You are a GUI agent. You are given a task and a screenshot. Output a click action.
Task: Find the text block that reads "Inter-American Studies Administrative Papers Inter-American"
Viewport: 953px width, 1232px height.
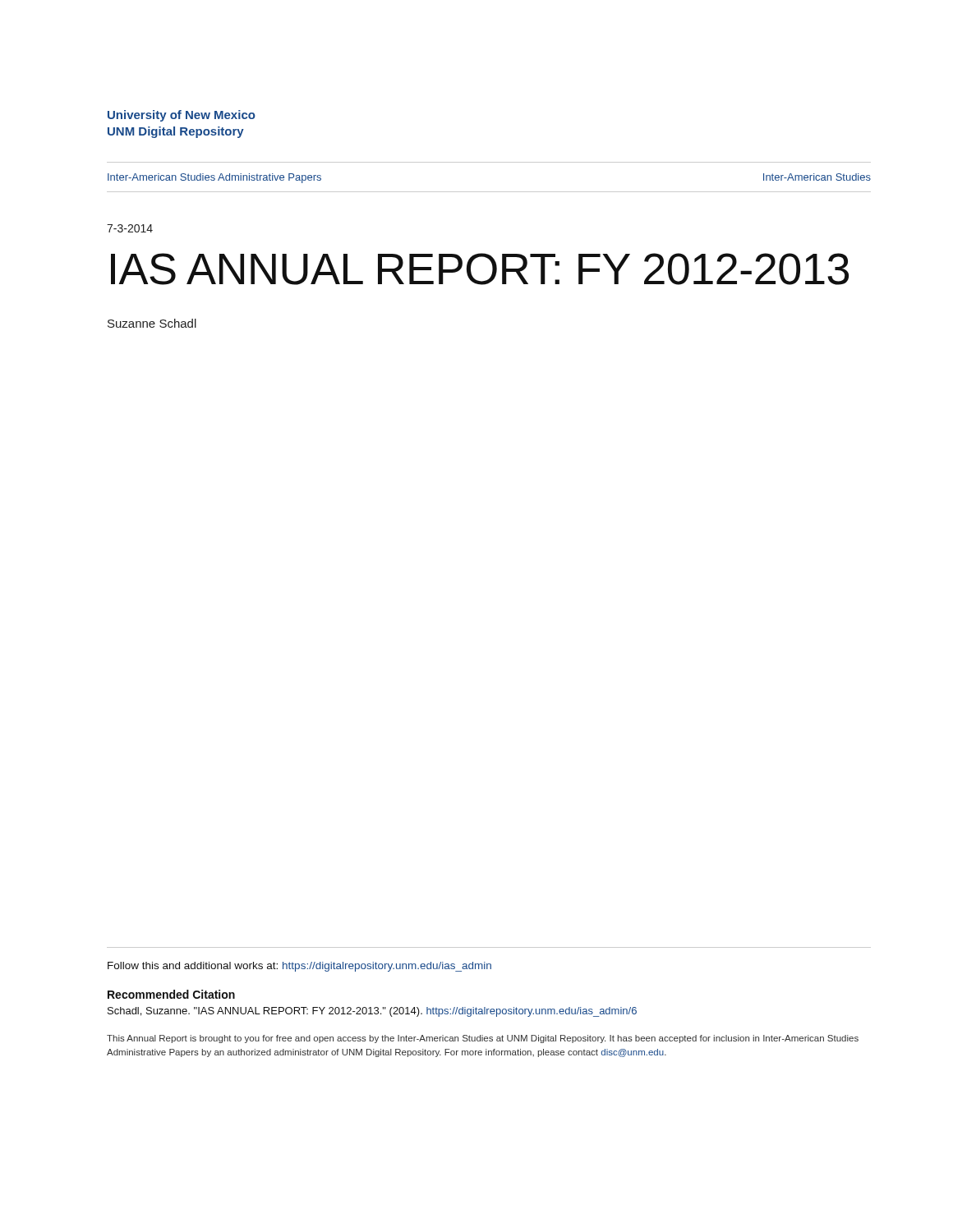[212, 178]
